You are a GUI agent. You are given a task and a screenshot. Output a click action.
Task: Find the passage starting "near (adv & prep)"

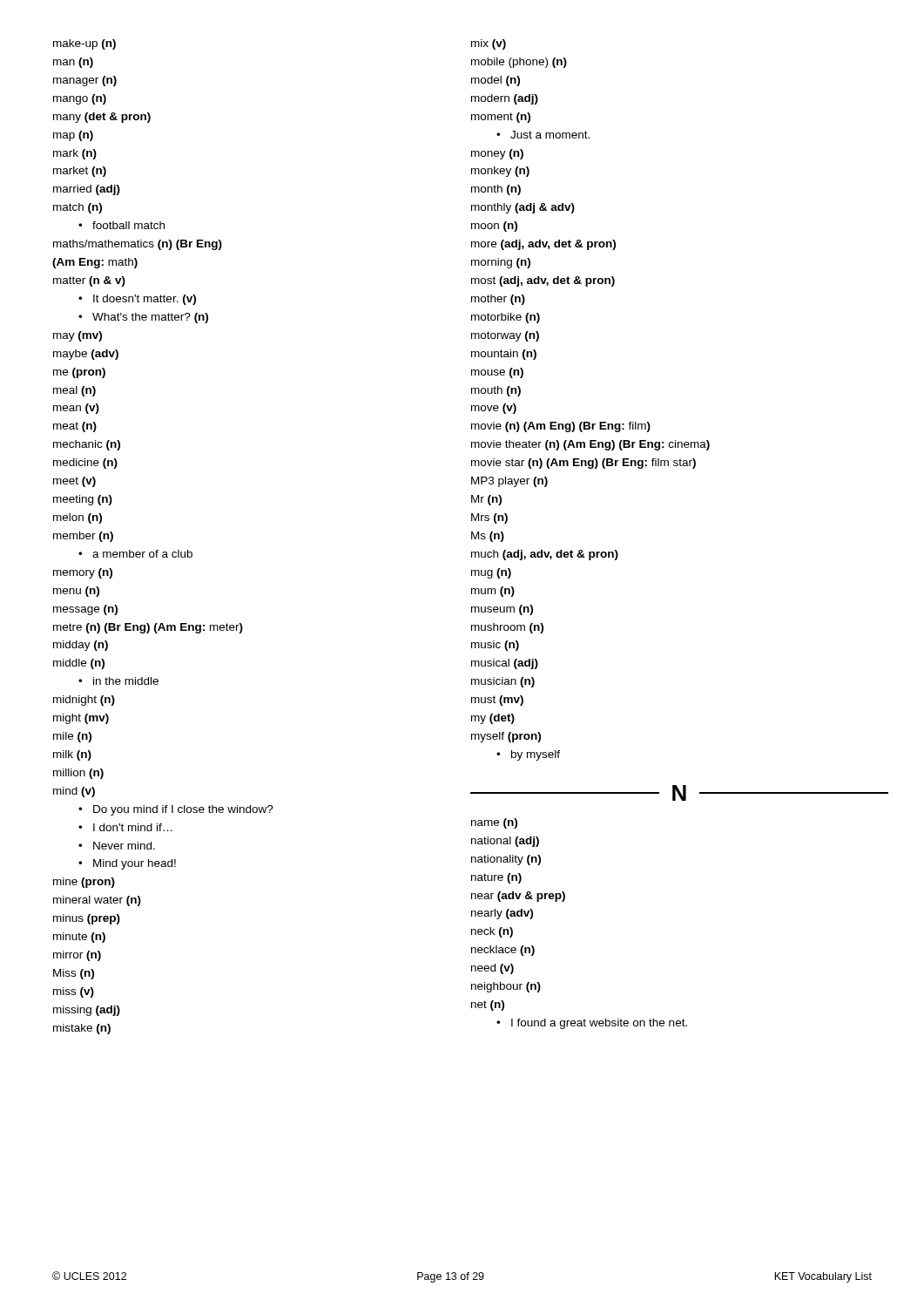tap(518, 895)
